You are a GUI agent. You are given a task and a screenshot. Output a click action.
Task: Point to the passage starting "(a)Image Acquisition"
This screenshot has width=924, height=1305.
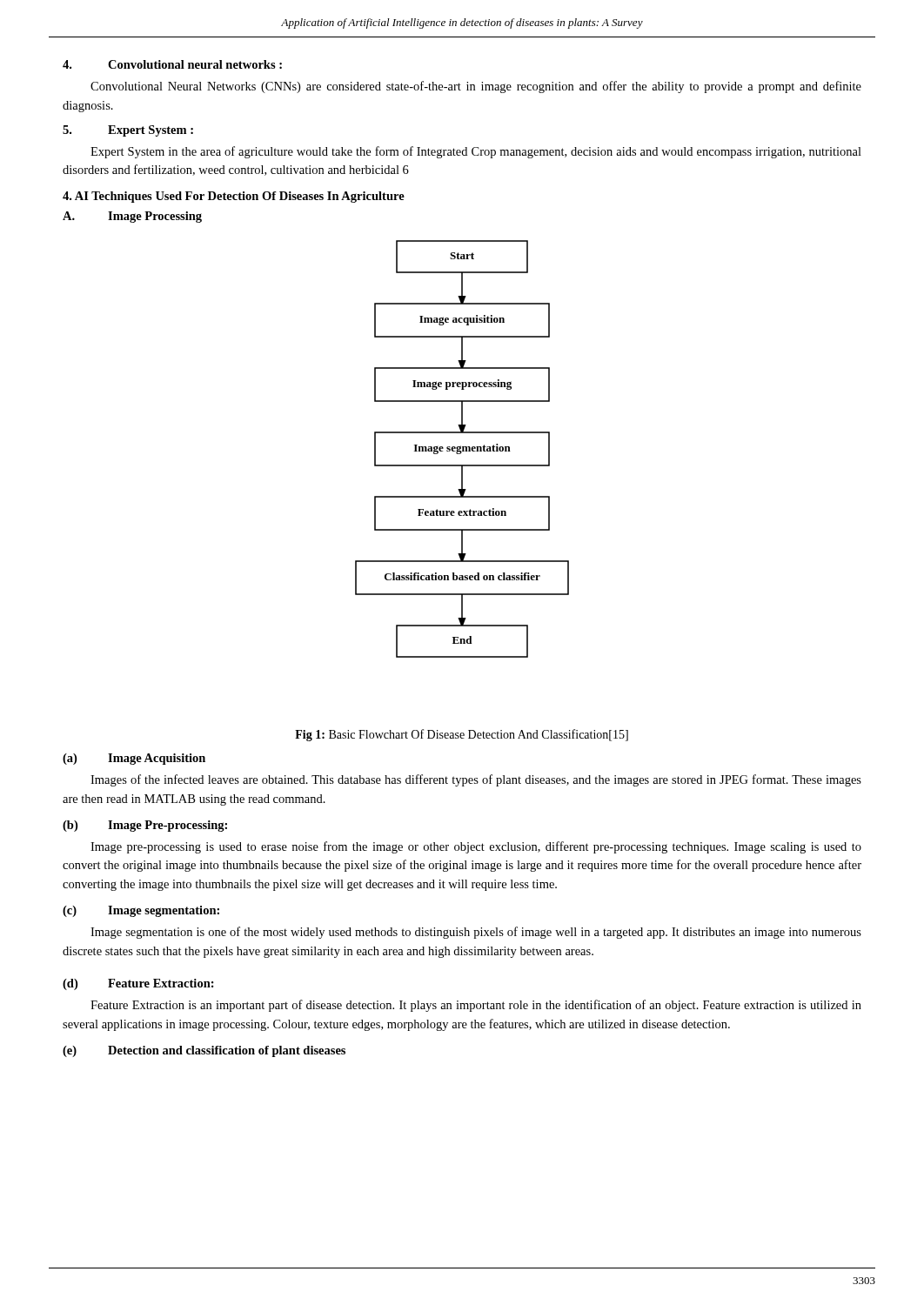coord(134,758)
